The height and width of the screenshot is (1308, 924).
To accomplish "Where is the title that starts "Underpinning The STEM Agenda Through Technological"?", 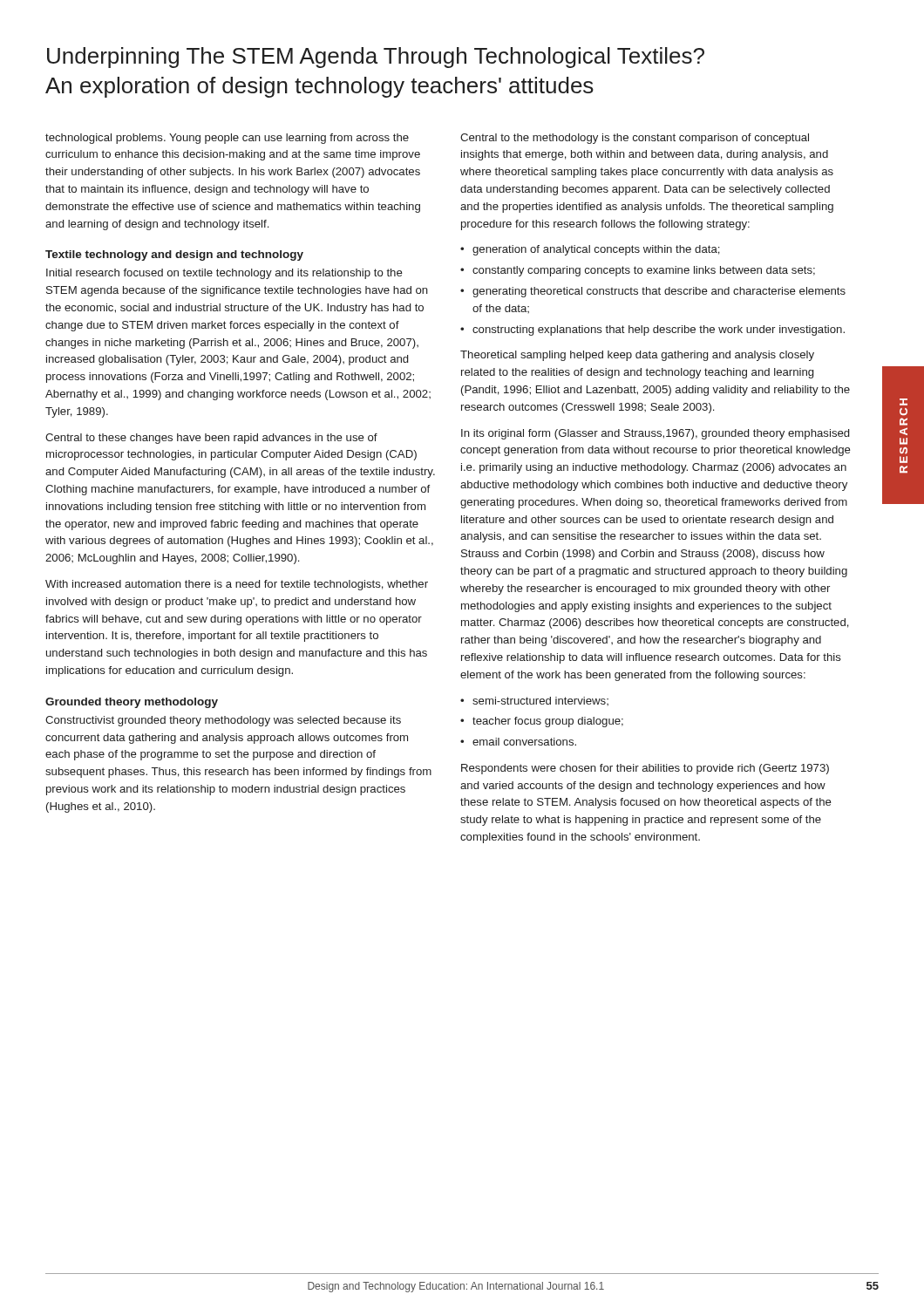I will click(x=448, y=71).
